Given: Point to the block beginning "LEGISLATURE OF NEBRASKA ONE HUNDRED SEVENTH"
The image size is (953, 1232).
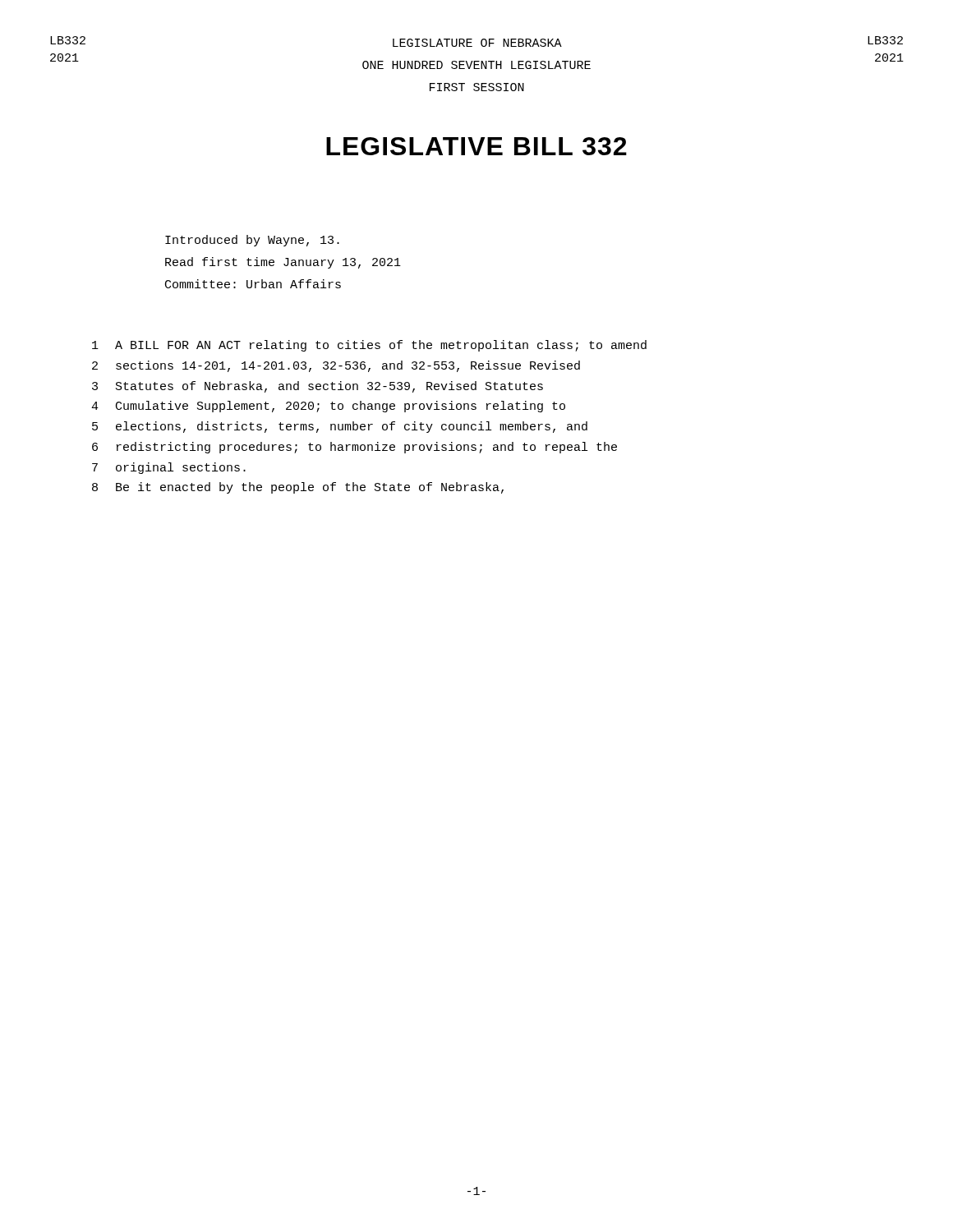Looking at the screenshot, I should (x=476, y=66).
